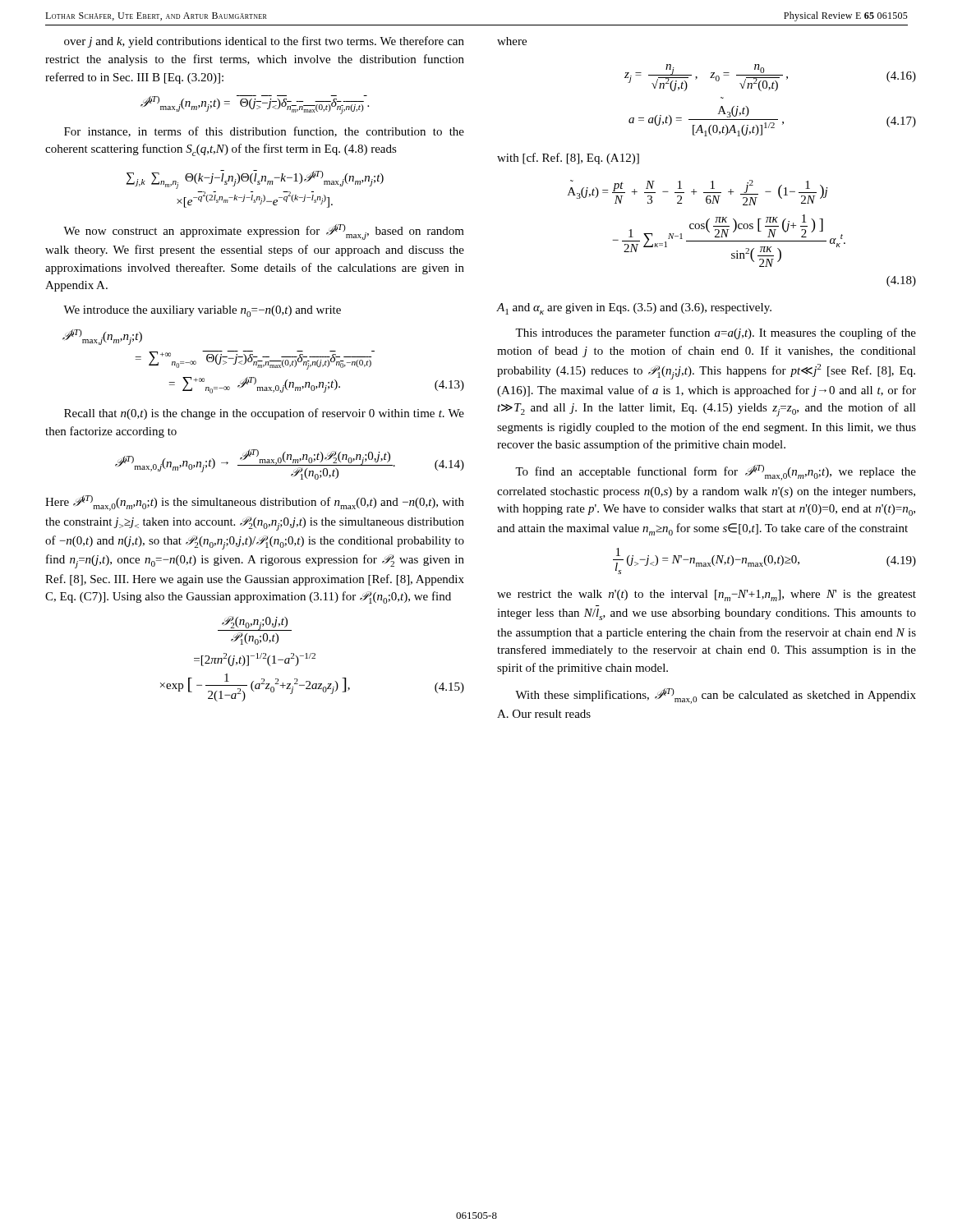Select the formula that says "𝒫(T)max,j(nm,nj;t) = Θ(j>−j<)δnm,nmax(0,t)δnj,n(j,t) ."
The height and width of the screenshot is (1232, 953).
click(255, 104)
